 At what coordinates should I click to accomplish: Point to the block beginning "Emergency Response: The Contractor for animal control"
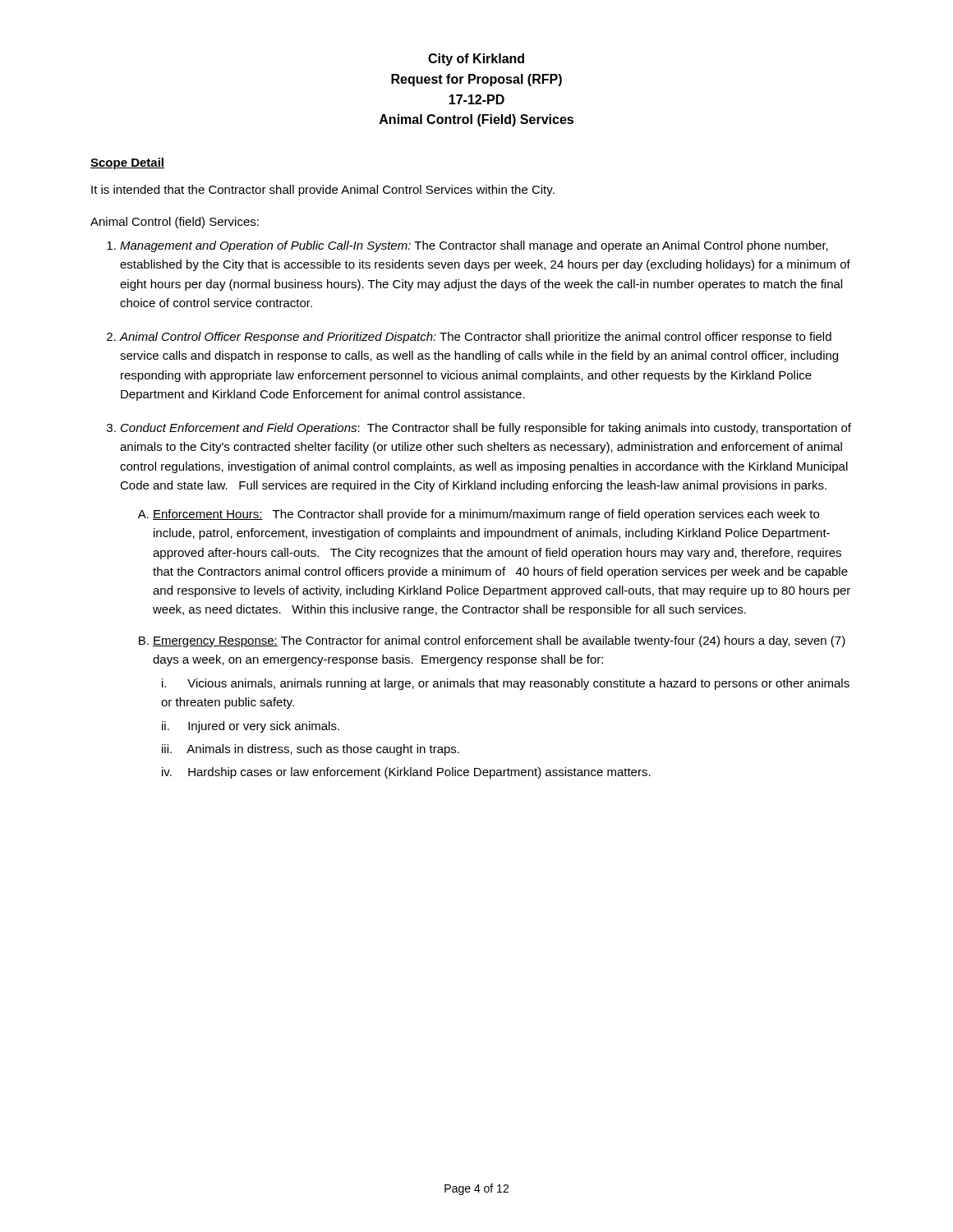[499, 641]
